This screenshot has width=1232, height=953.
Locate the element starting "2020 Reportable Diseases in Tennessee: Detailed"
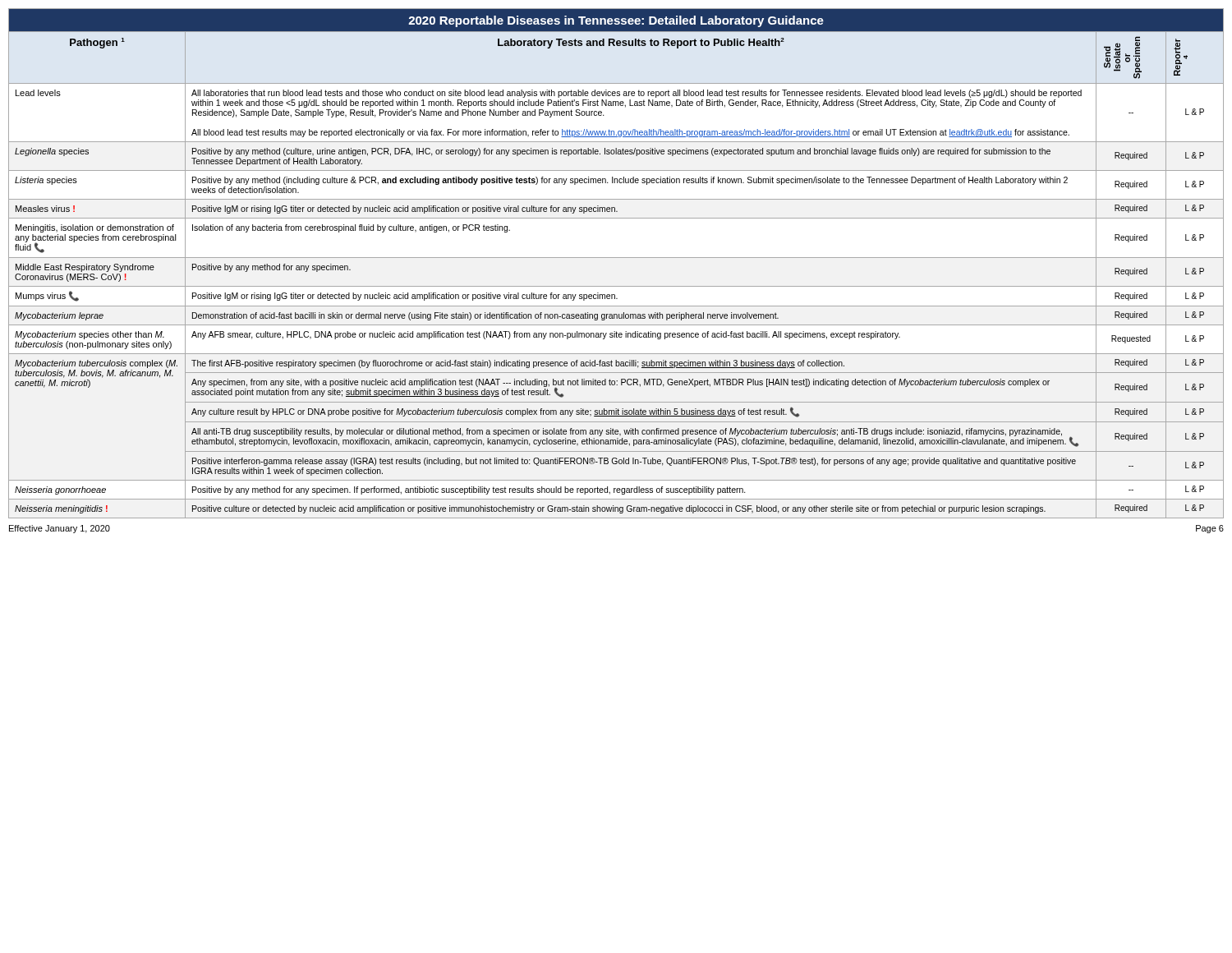click(x=616, y=263)
